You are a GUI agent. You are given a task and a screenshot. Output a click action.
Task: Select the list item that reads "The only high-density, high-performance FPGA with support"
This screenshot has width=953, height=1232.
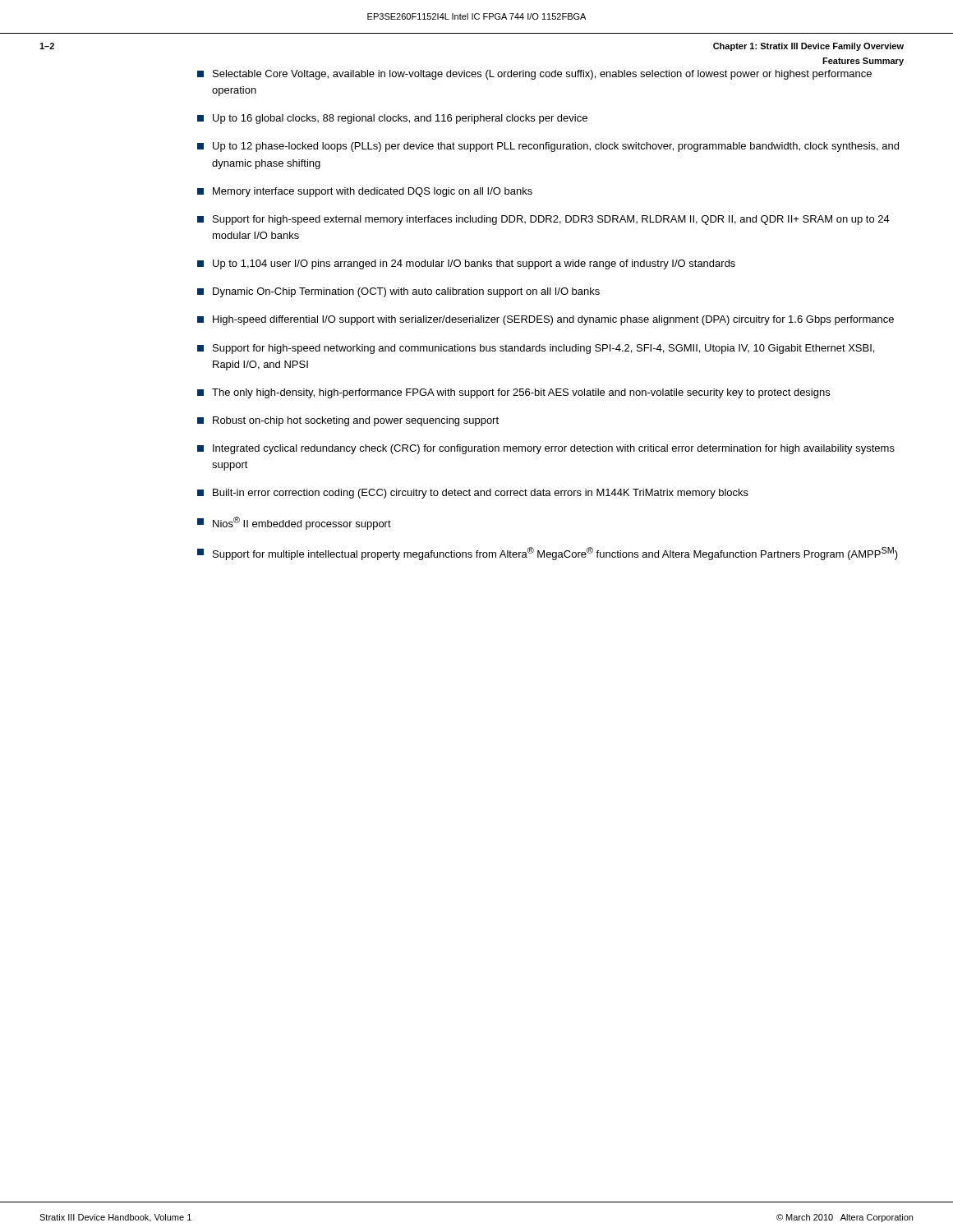pyautogui.click(x=514, y=393)
